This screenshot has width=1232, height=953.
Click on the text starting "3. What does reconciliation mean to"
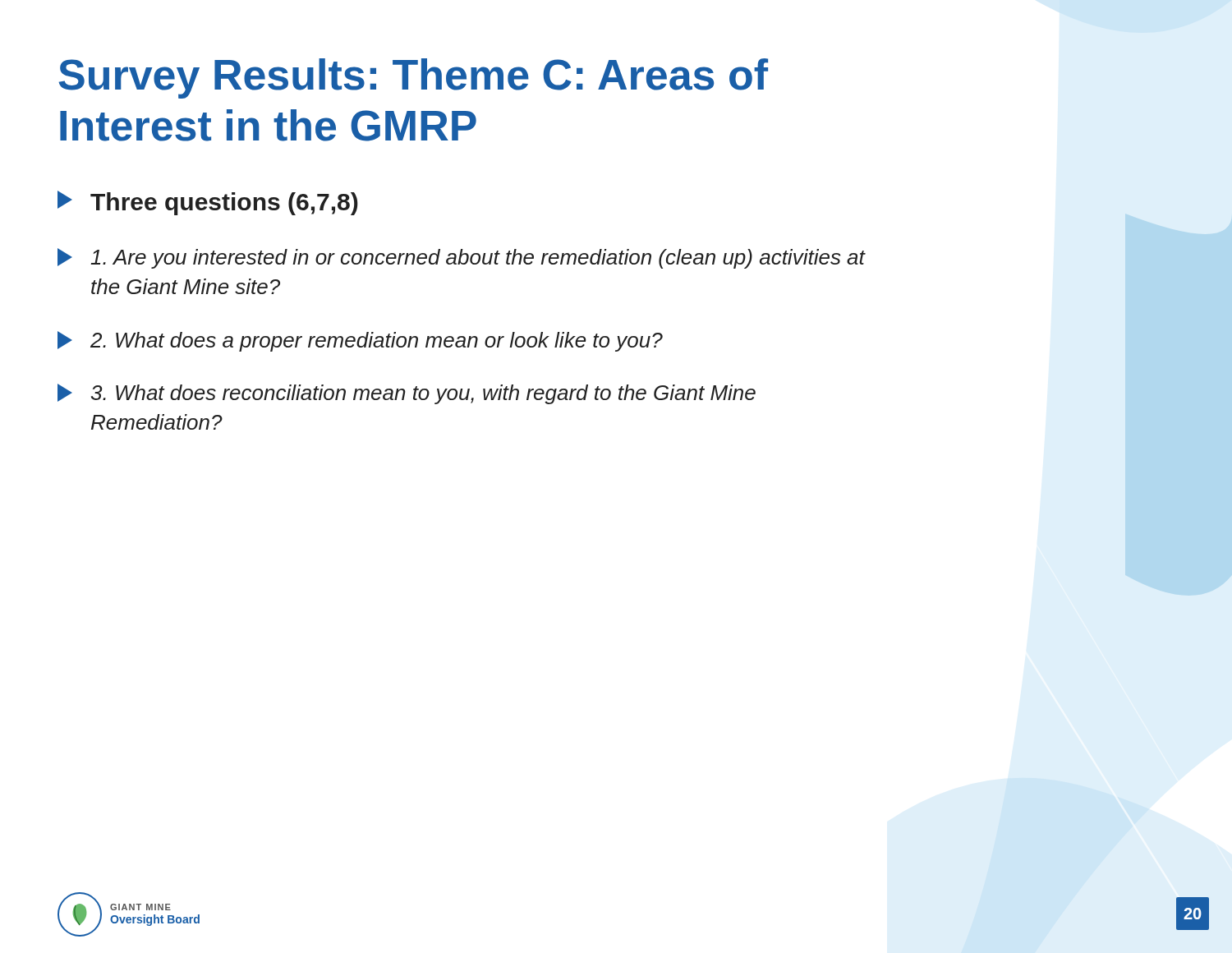pos(464,408)
